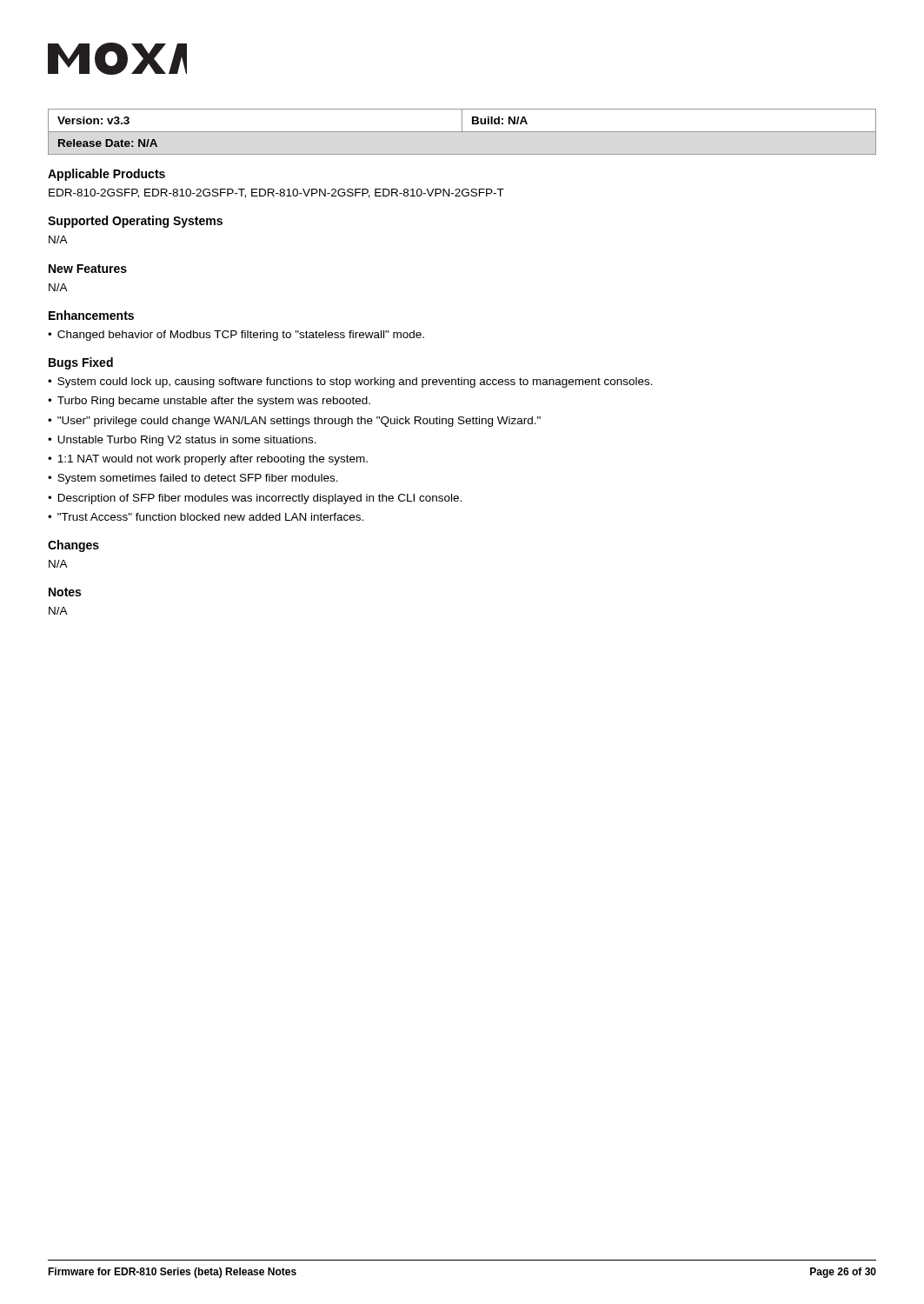The image size is (924, 1304).
Task: Locate the text block starting "Bugs Fixed"
Action: [x=81, y=363]
